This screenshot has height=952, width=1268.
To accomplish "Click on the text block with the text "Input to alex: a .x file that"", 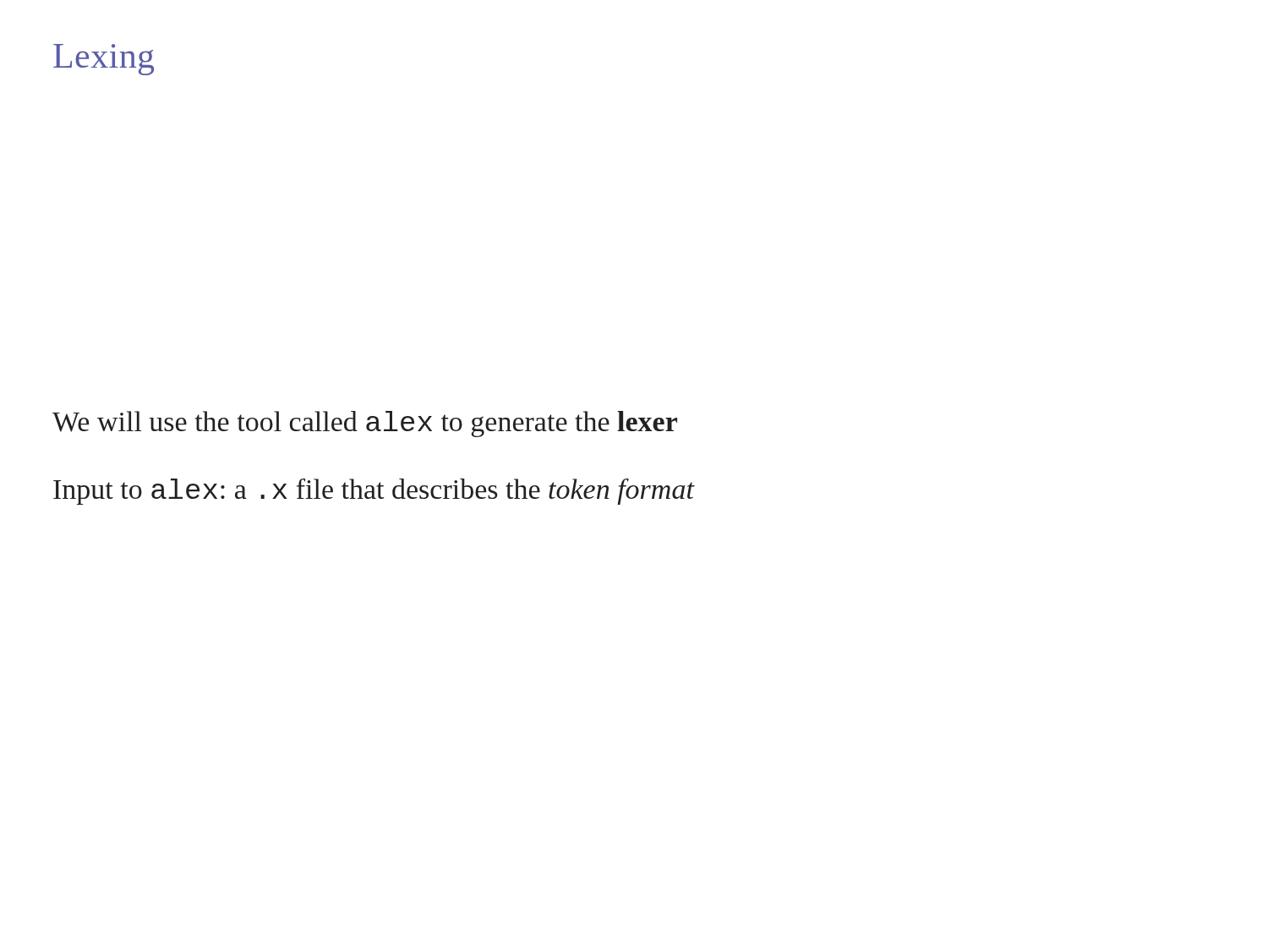I will (373, 490).
